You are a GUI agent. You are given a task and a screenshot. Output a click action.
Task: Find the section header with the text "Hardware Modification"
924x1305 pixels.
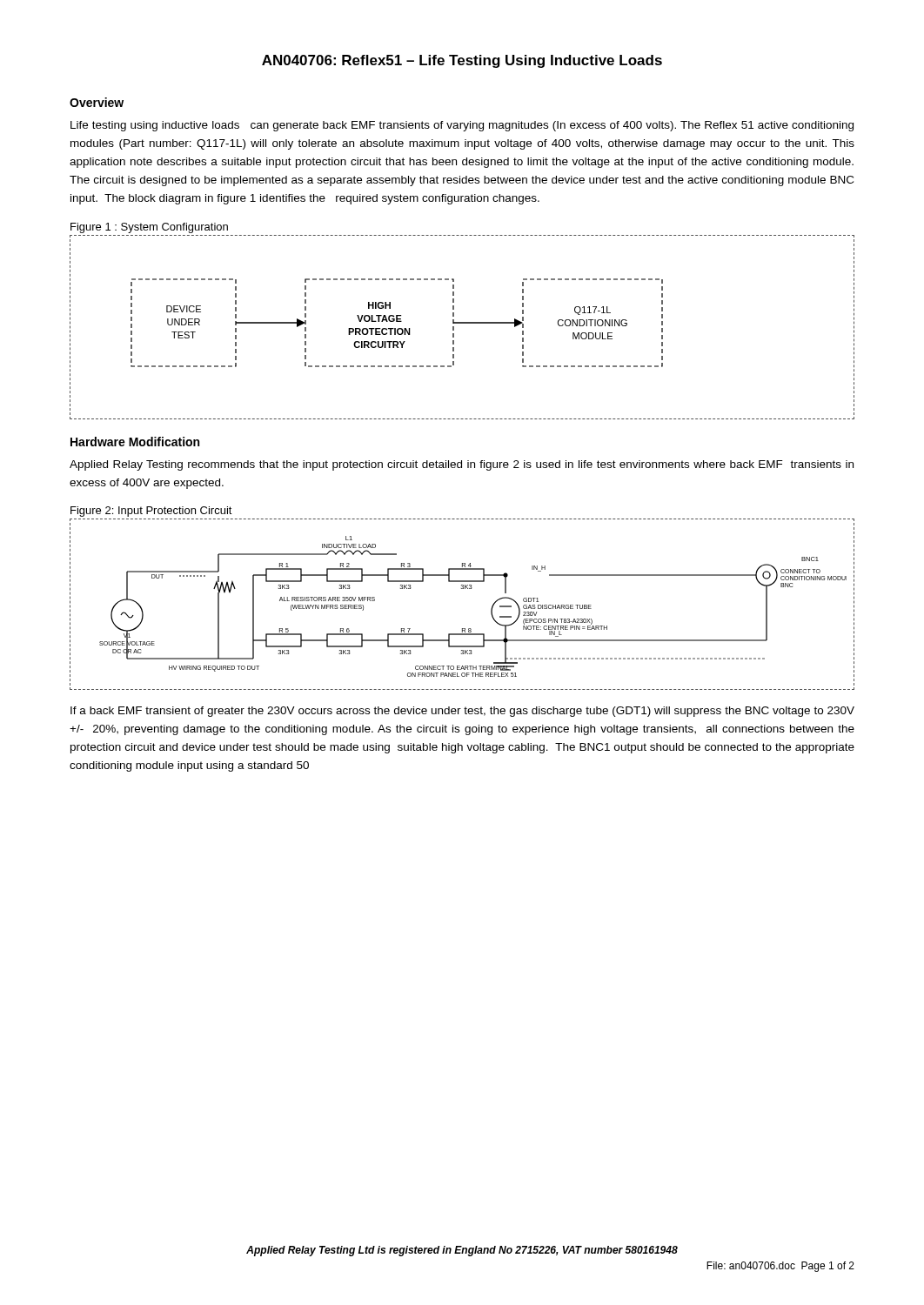click(135, 442)
